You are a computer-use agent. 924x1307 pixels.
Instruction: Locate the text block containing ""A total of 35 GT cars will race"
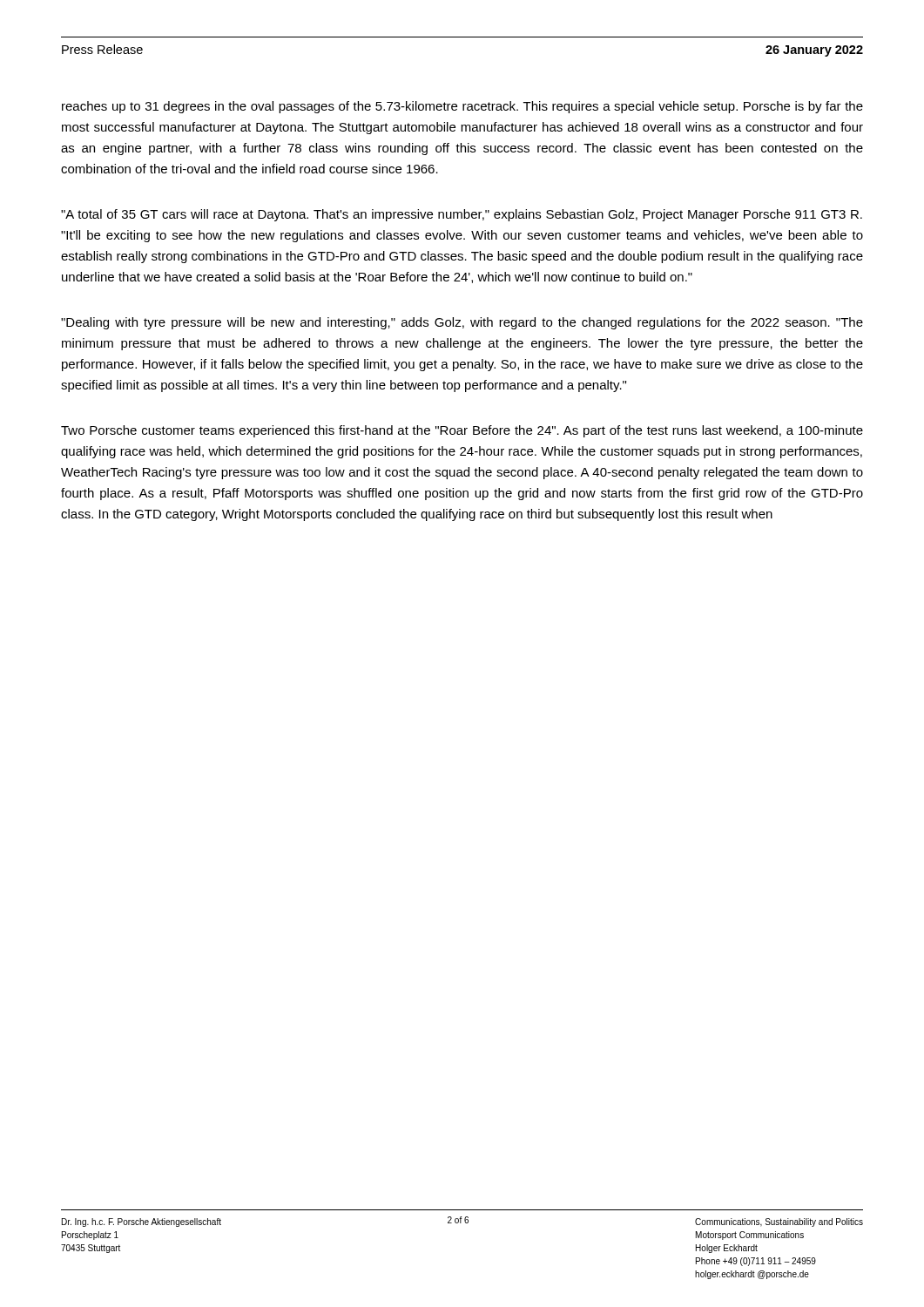click(x=462, y=245)
